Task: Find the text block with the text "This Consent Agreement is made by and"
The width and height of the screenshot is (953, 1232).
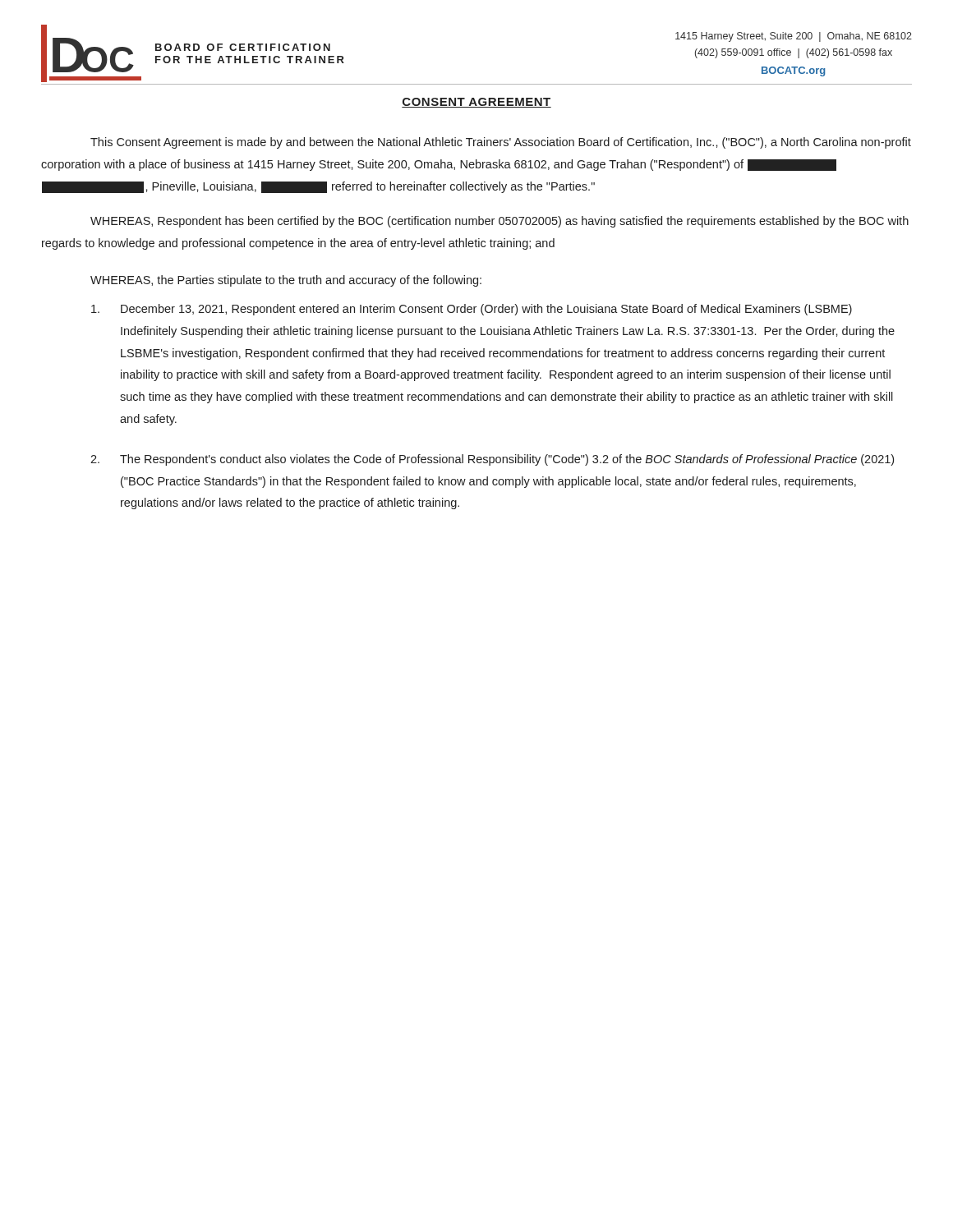Action: (x=476, y=167)
